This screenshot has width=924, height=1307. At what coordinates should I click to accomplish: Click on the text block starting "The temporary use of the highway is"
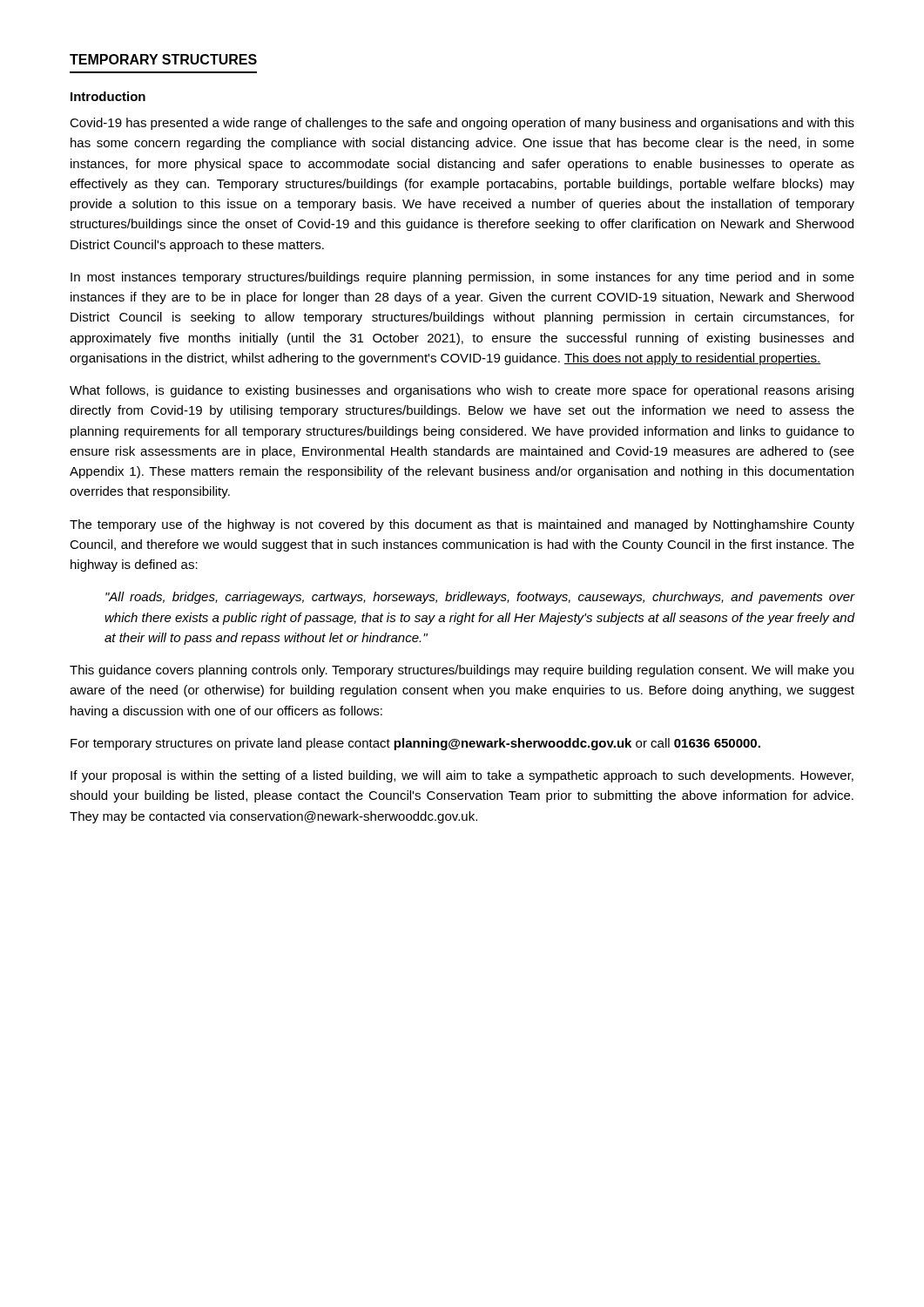462,544
